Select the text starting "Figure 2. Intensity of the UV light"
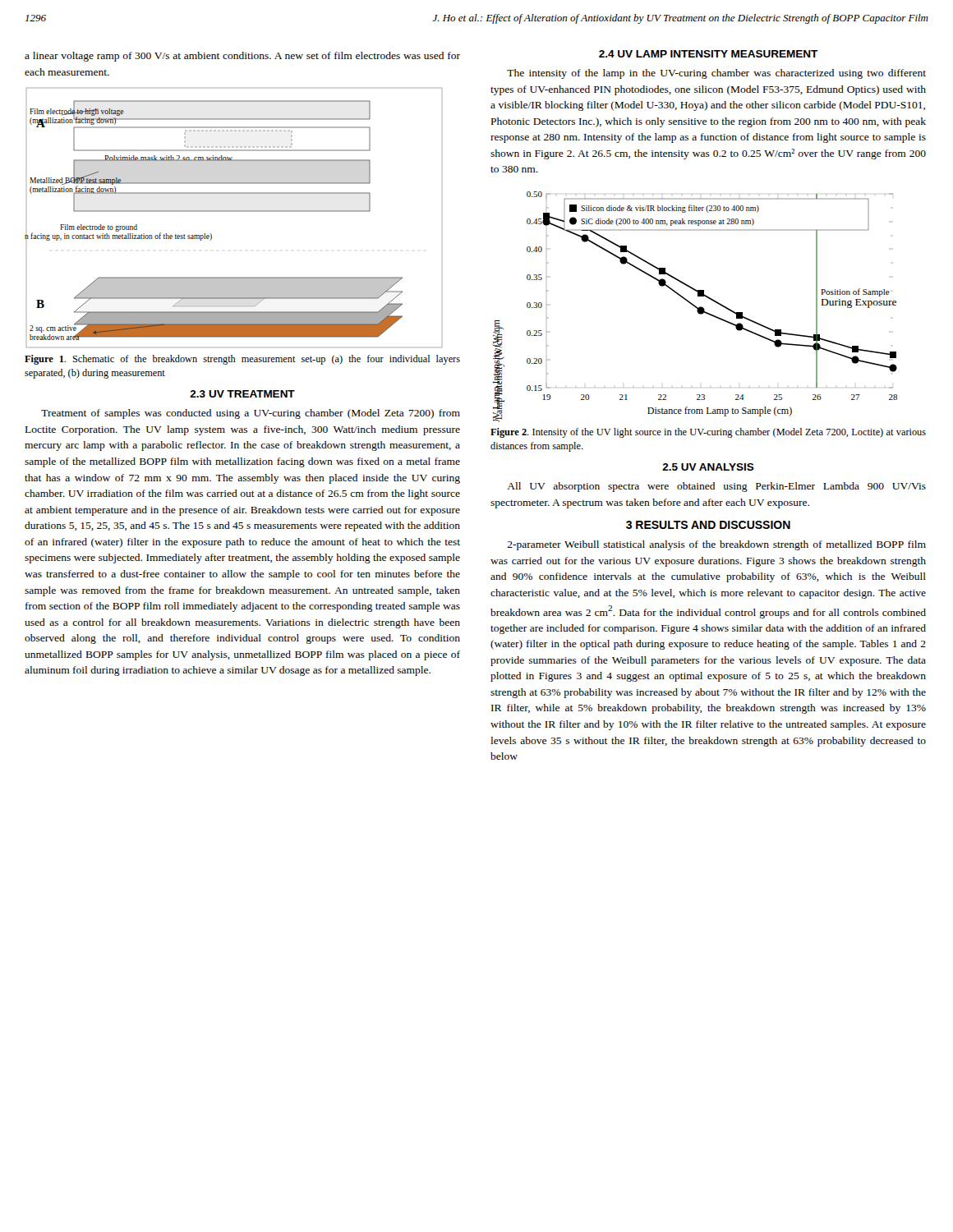Image resolution: width=953 pixels, height=1232 pixels. click(708, 439)
